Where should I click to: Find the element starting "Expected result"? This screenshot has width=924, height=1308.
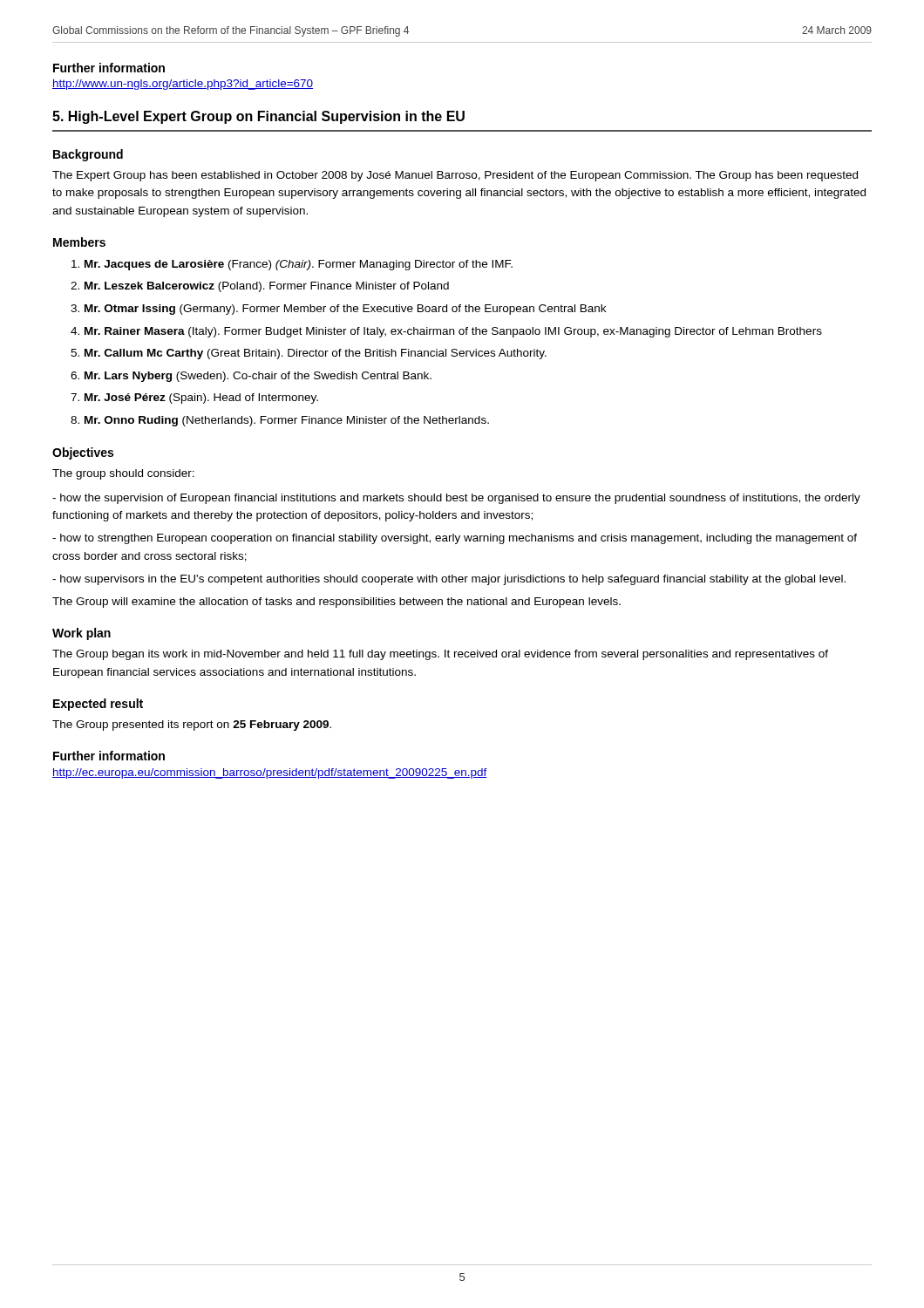point(98,704)
